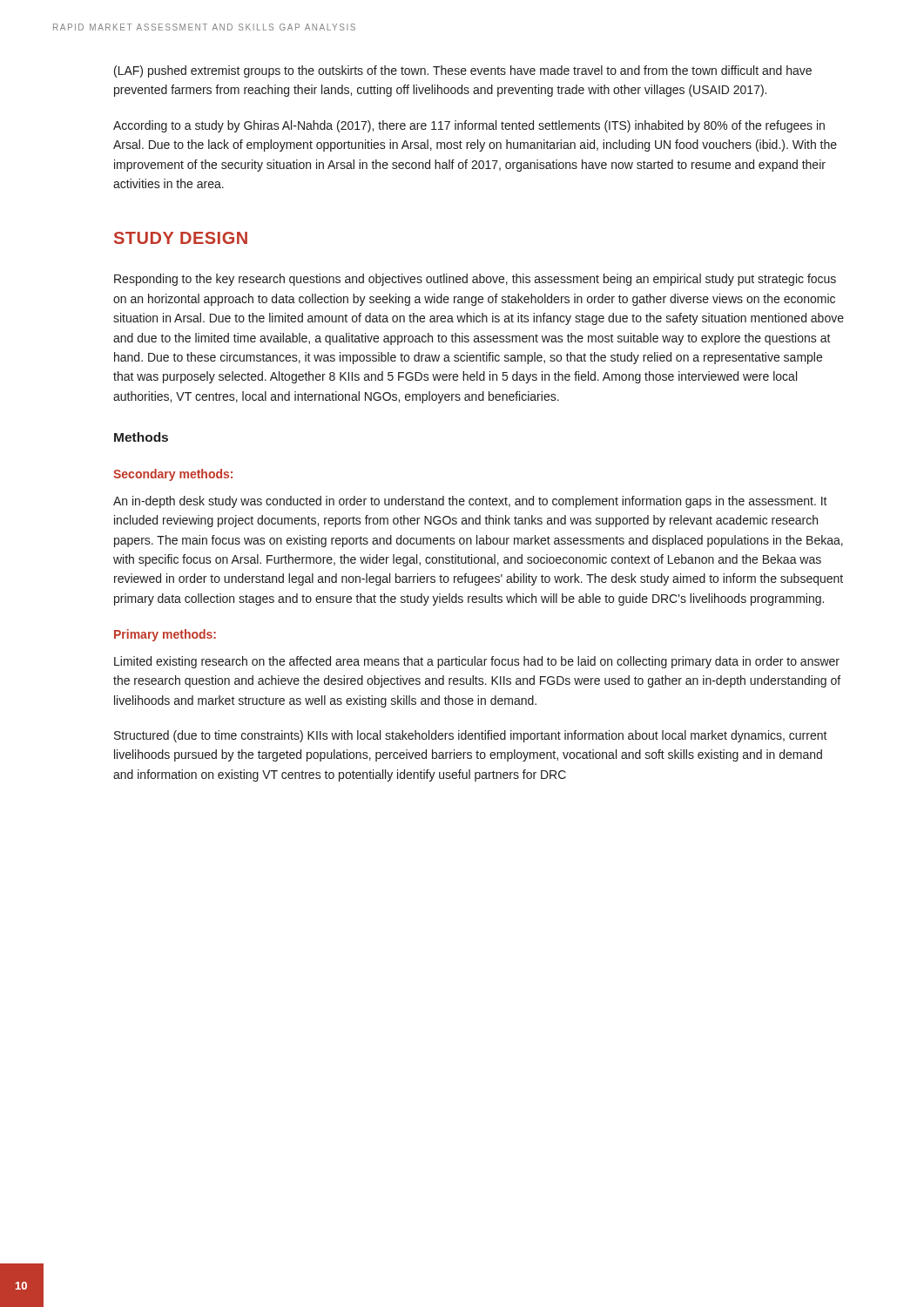The height and width of the screenshot is (1307, 924).
Task: Click on the text block that reads "(LAF) pushed extremist groups"
Action: pos(463,80)
